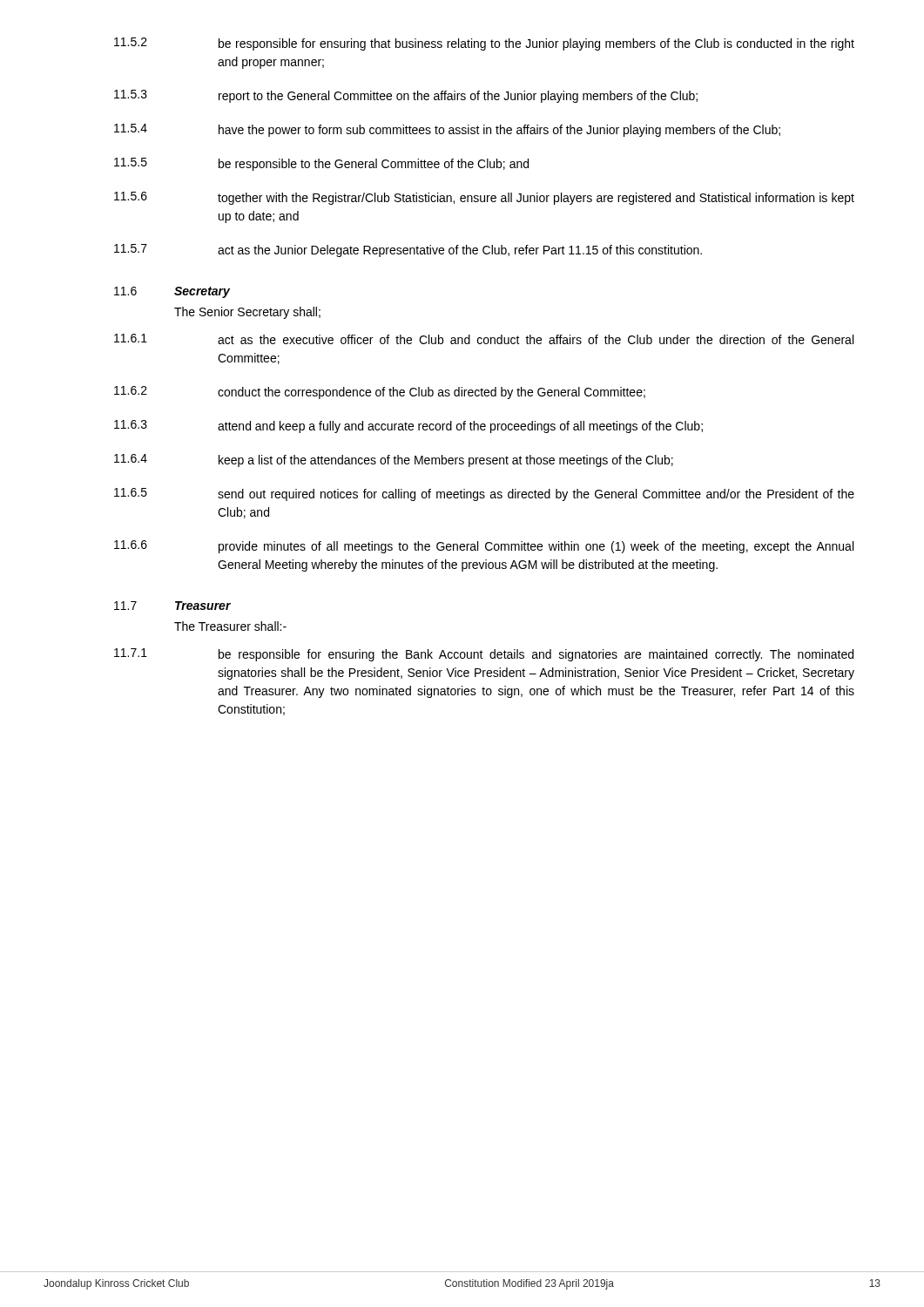Screen dimensions: 1307x924
Task: Point to the text starting "11.6.4 keep a list of the attendances of"
Action: tap(484, 460)
